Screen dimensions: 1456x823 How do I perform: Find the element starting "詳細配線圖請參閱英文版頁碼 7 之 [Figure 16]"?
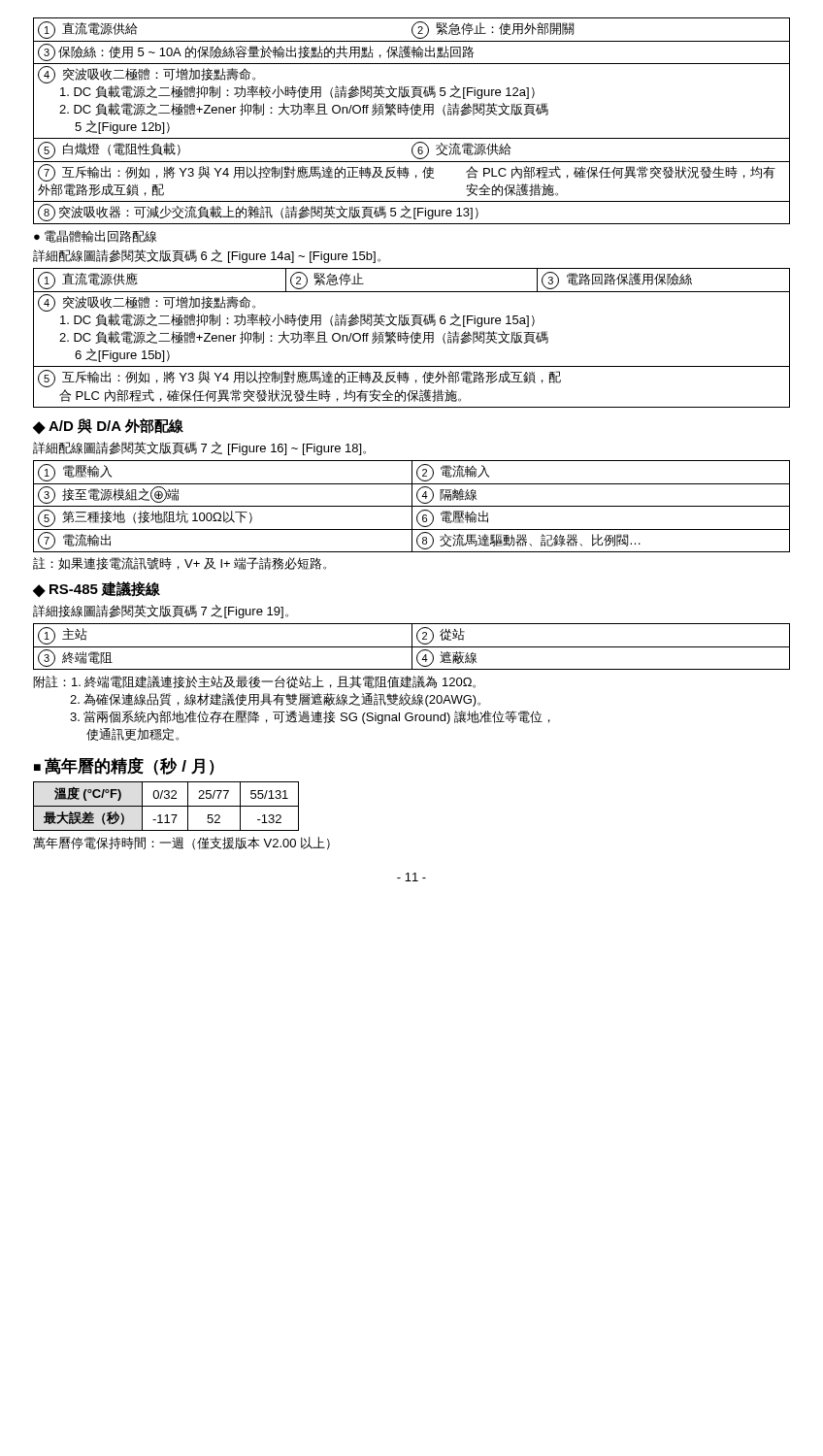pyautogui.click(x=204, y=448)
